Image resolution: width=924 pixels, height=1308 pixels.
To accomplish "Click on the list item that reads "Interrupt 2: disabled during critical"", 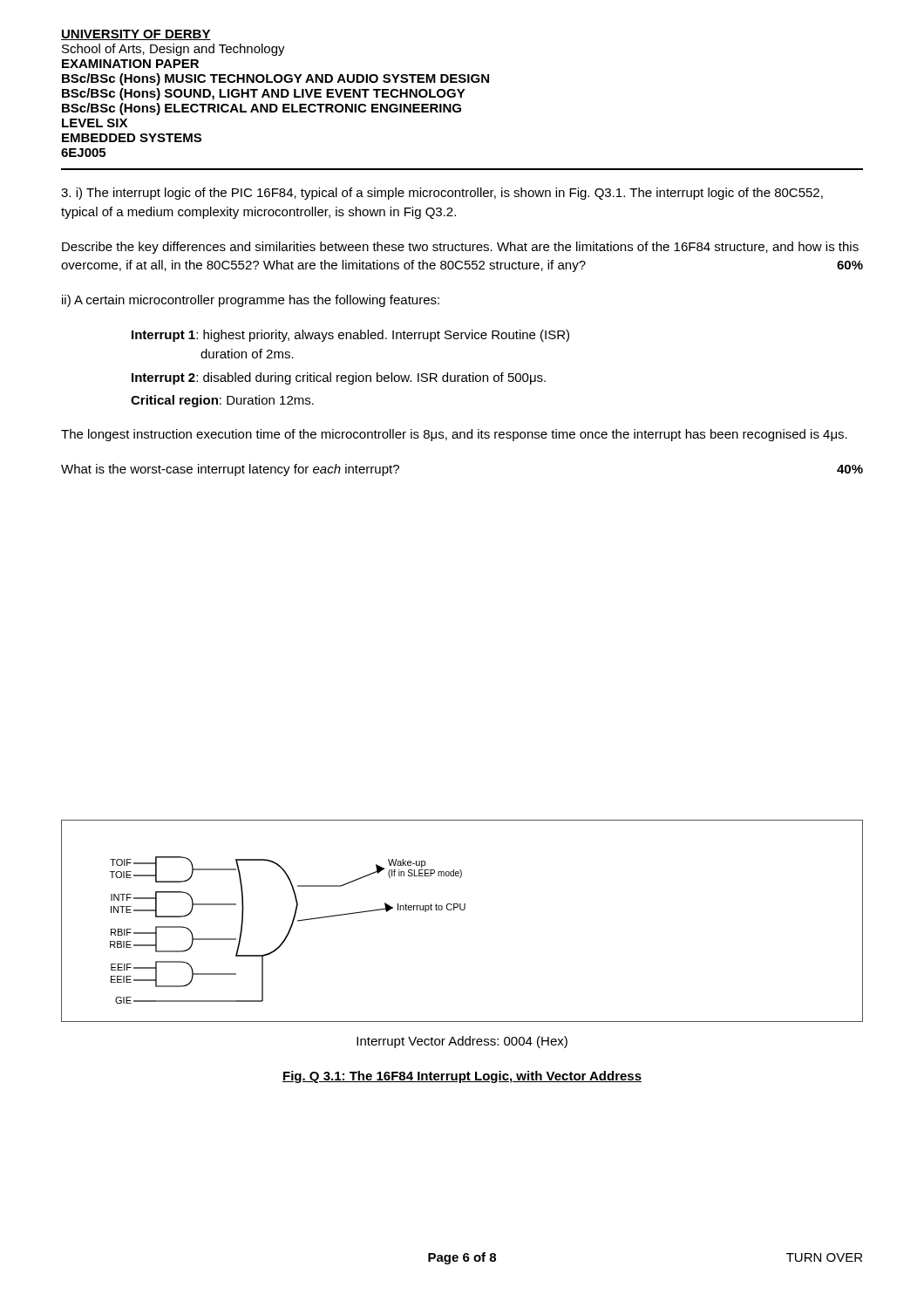I will tap(339, 377).
